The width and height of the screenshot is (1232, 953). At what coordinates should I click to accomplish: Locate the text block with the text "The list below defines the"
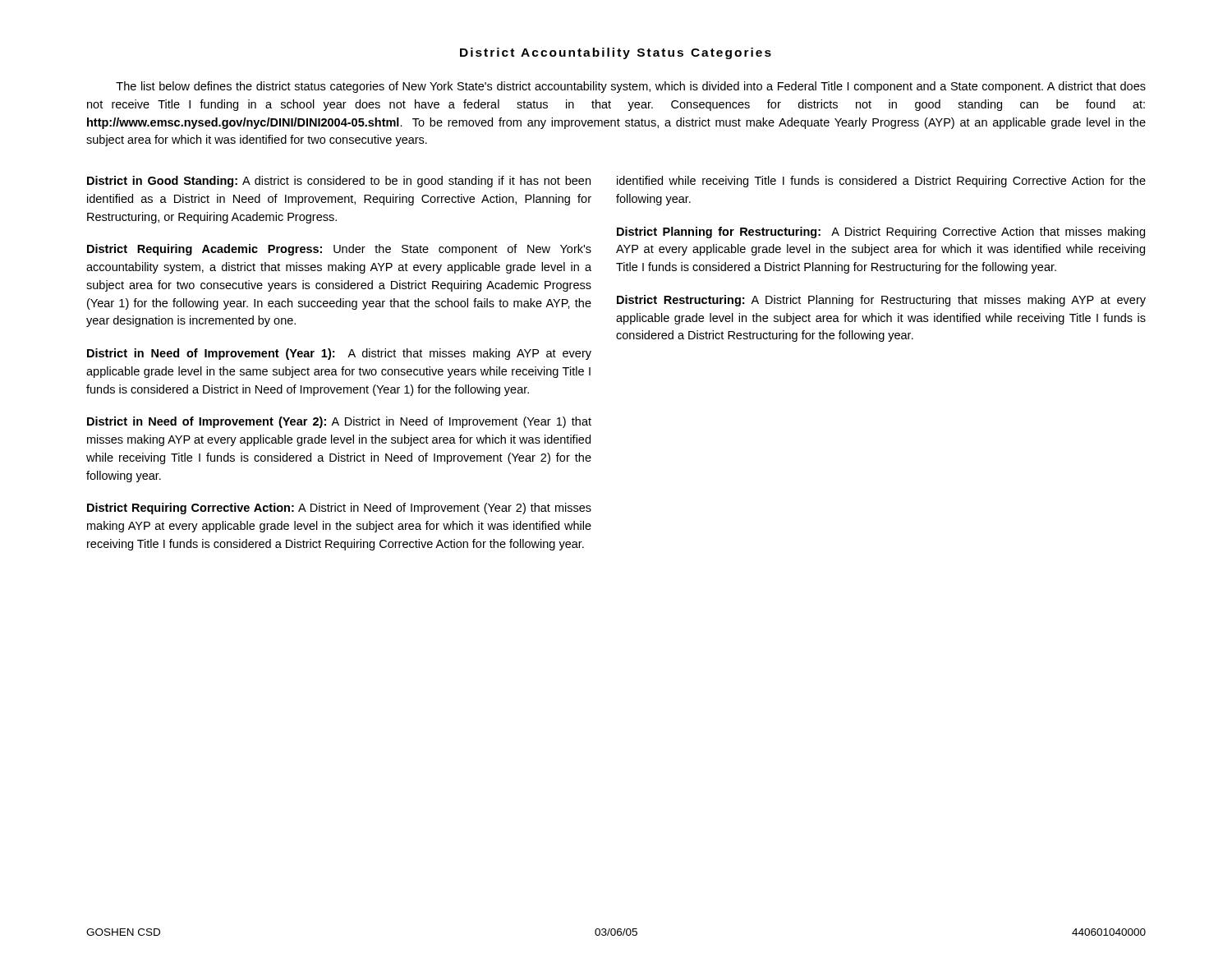616,113
